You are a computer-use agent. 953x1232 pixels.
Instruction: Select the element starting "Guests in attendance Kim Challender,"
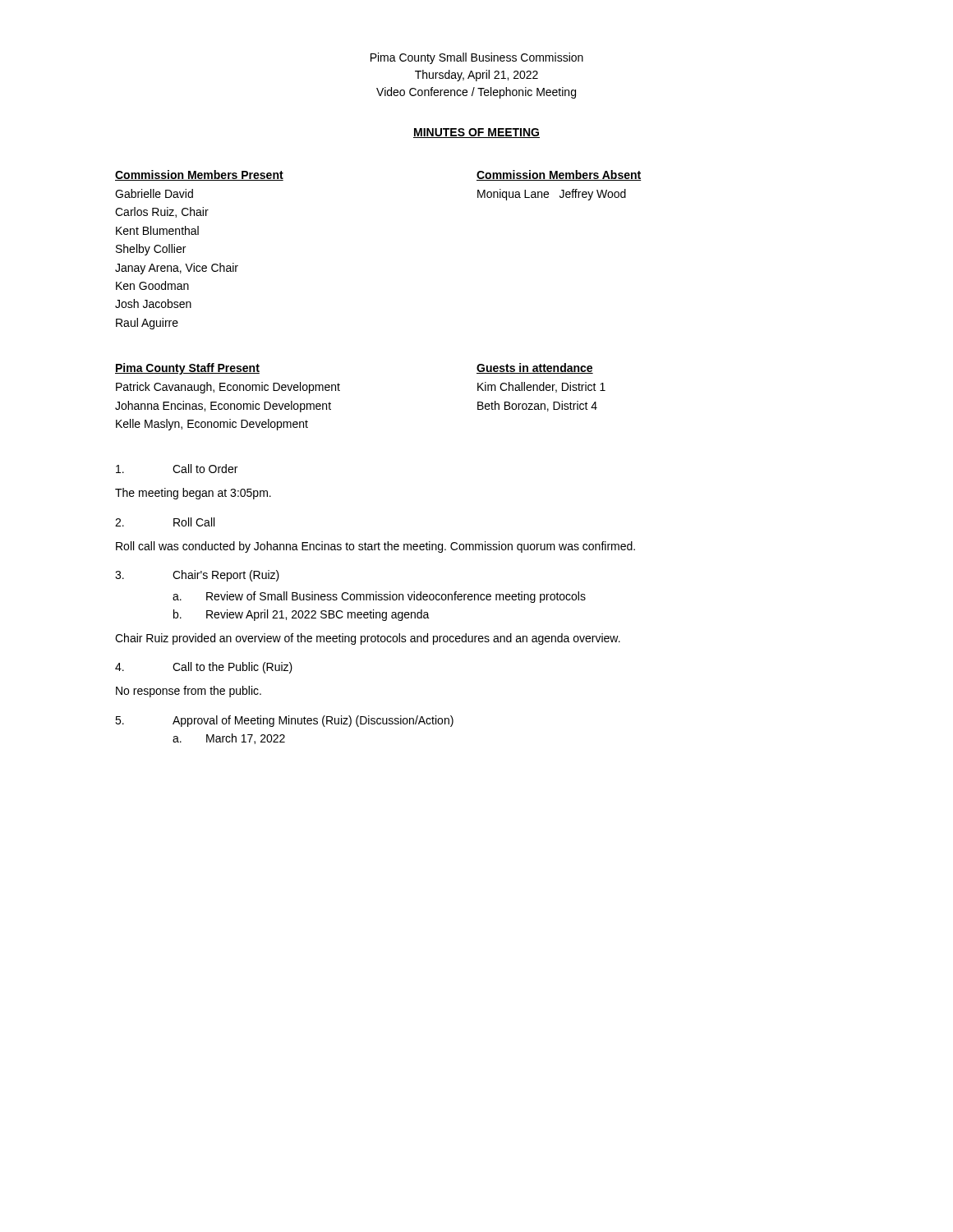pos(535,368)
